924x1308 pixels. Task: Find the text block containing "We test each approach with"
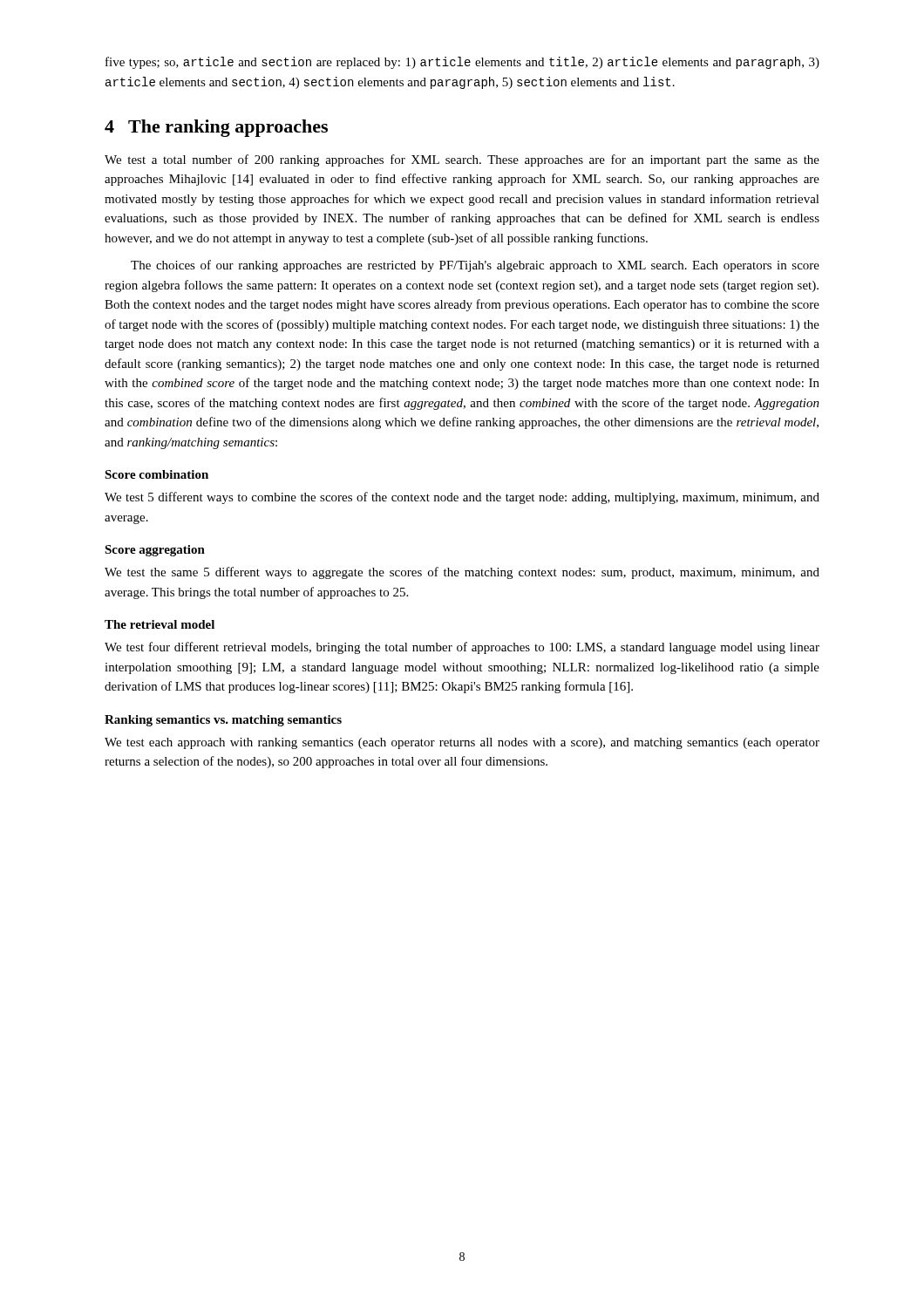point(462,752)
